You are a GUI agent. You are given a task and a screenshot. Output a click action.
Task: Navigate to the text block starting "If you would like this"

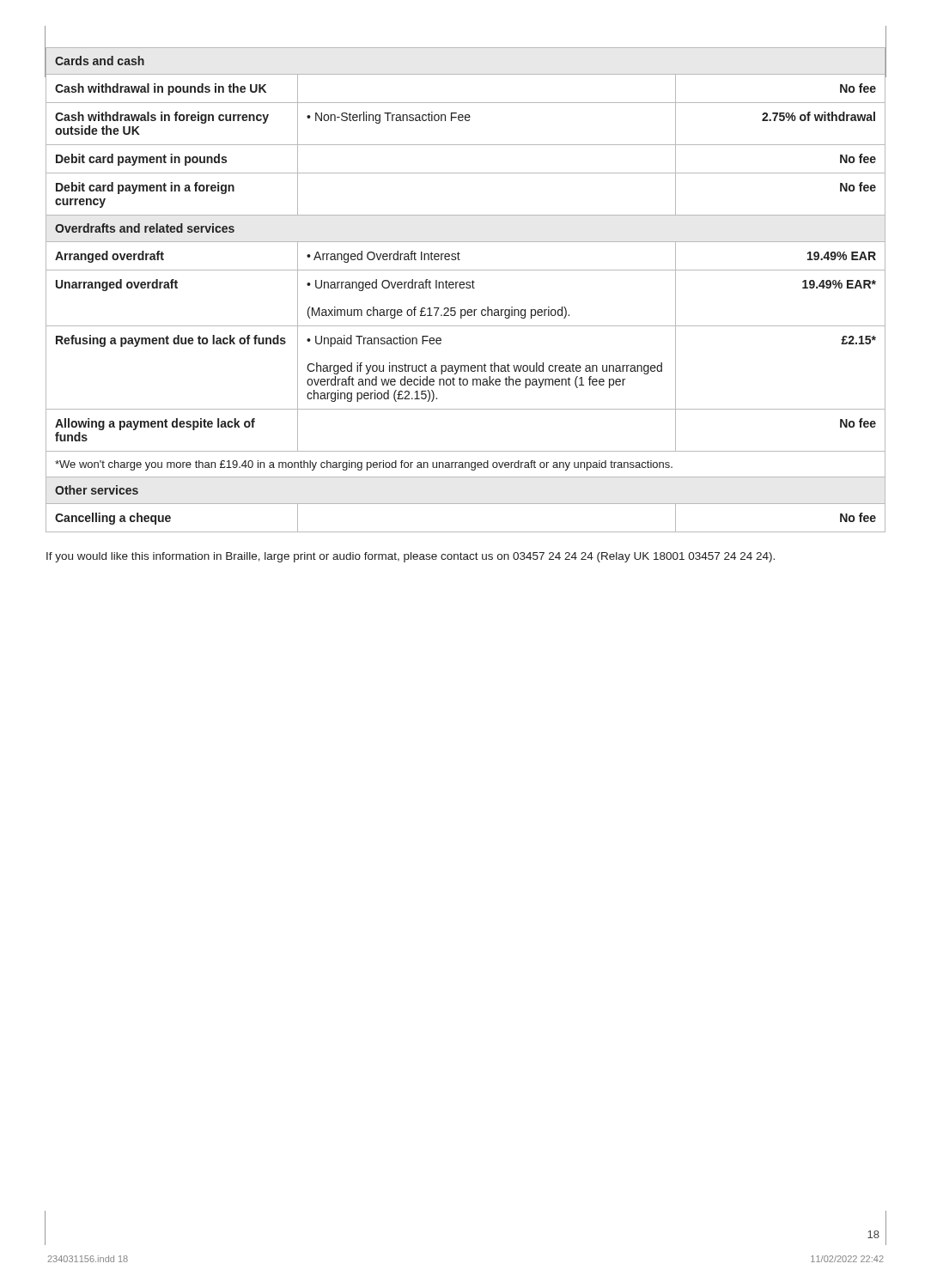pos(411,556)
